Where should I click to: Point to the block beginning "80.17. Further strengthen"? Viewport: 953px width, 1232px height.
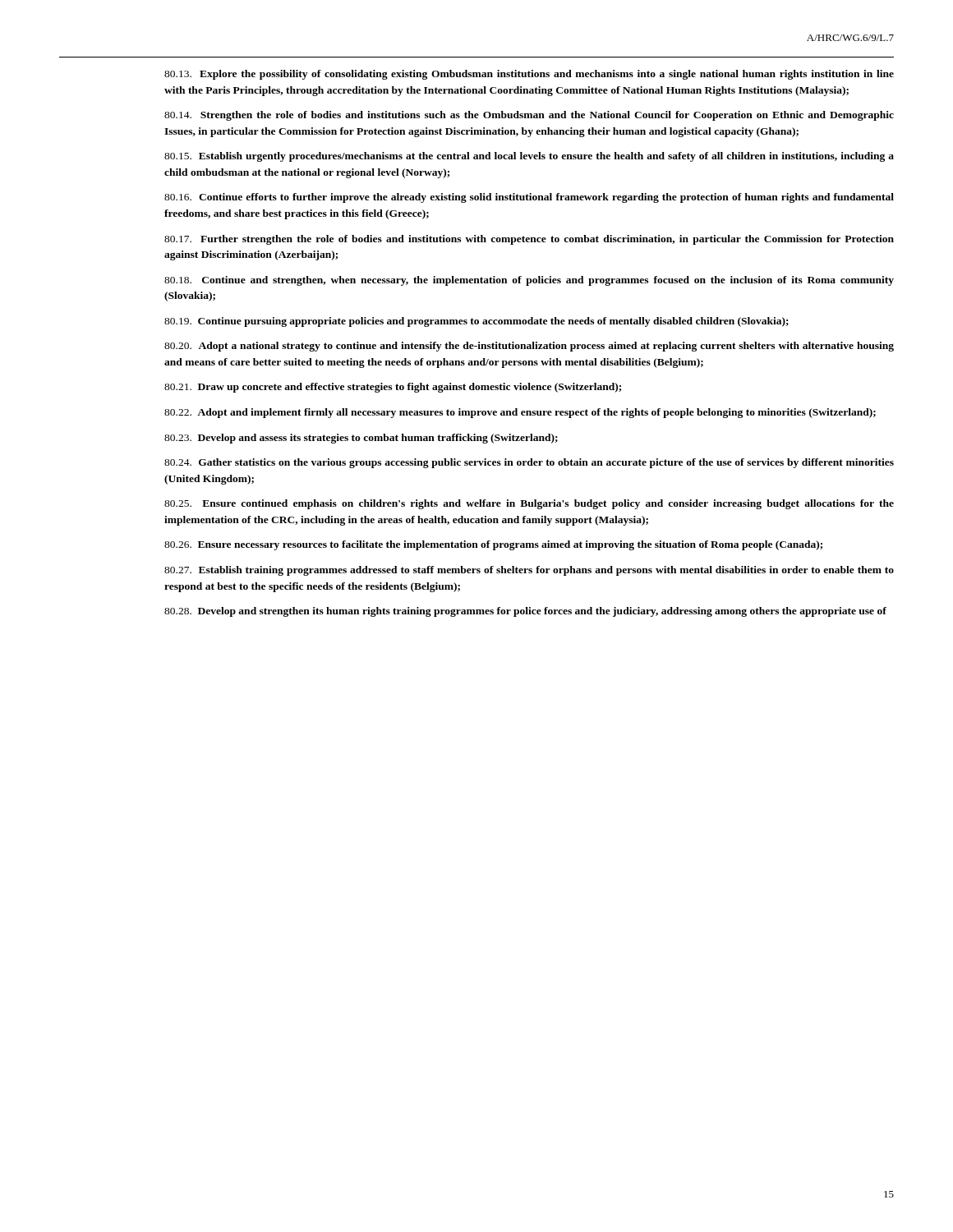(529, 246)
